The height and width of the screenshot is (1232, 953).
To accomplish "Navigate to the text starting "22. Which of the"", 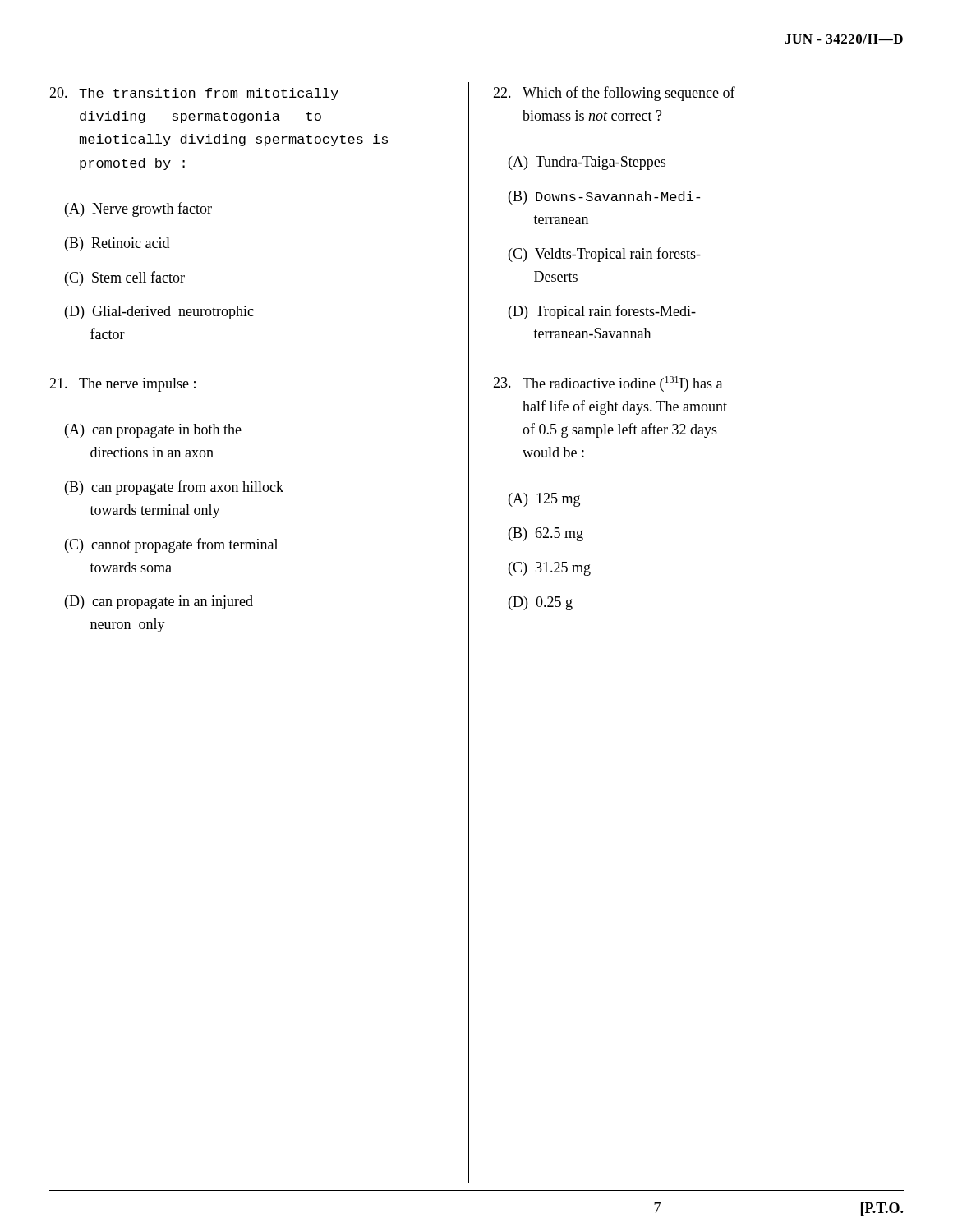I will 698,105.
